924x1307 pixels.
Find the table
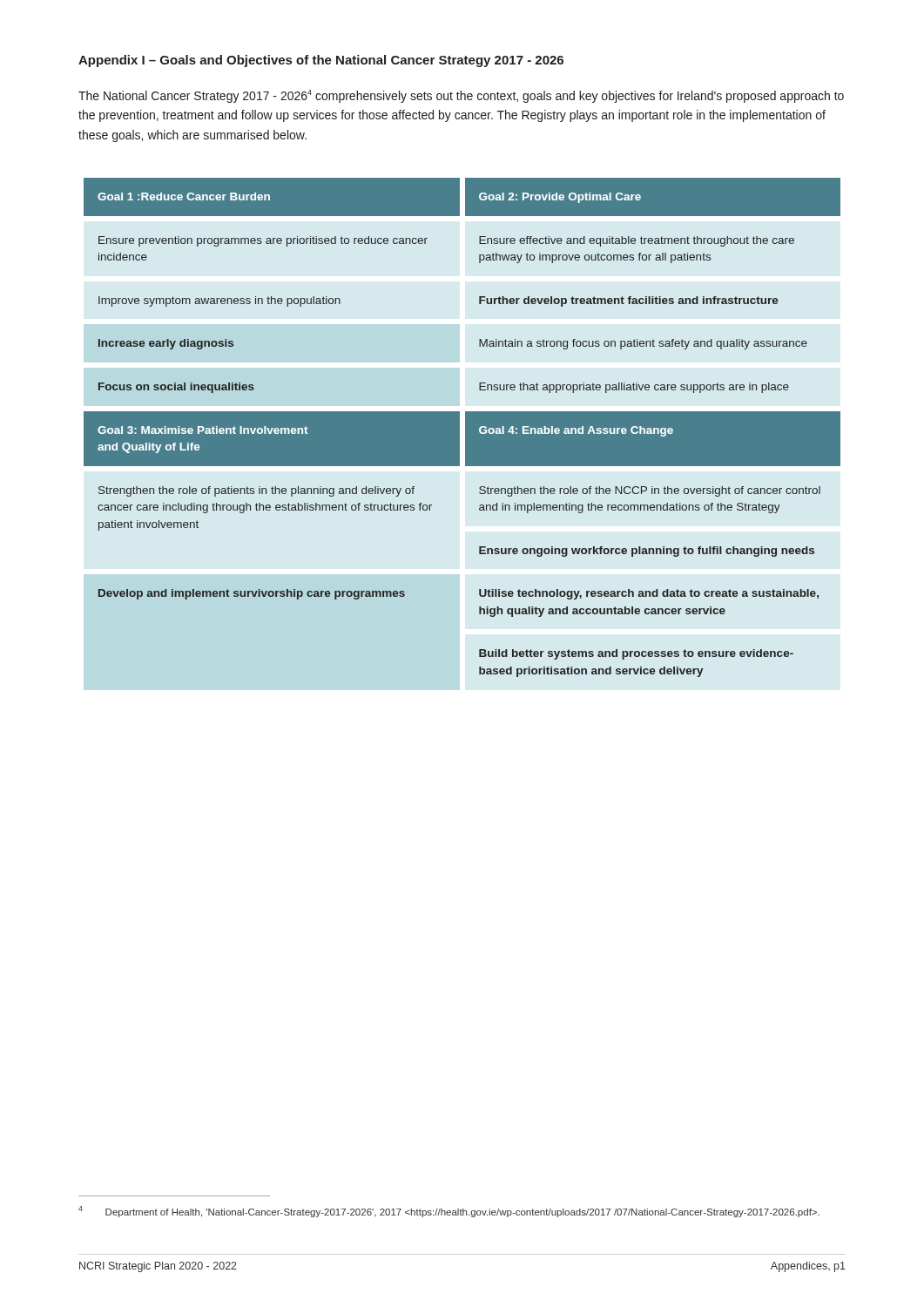462,434
